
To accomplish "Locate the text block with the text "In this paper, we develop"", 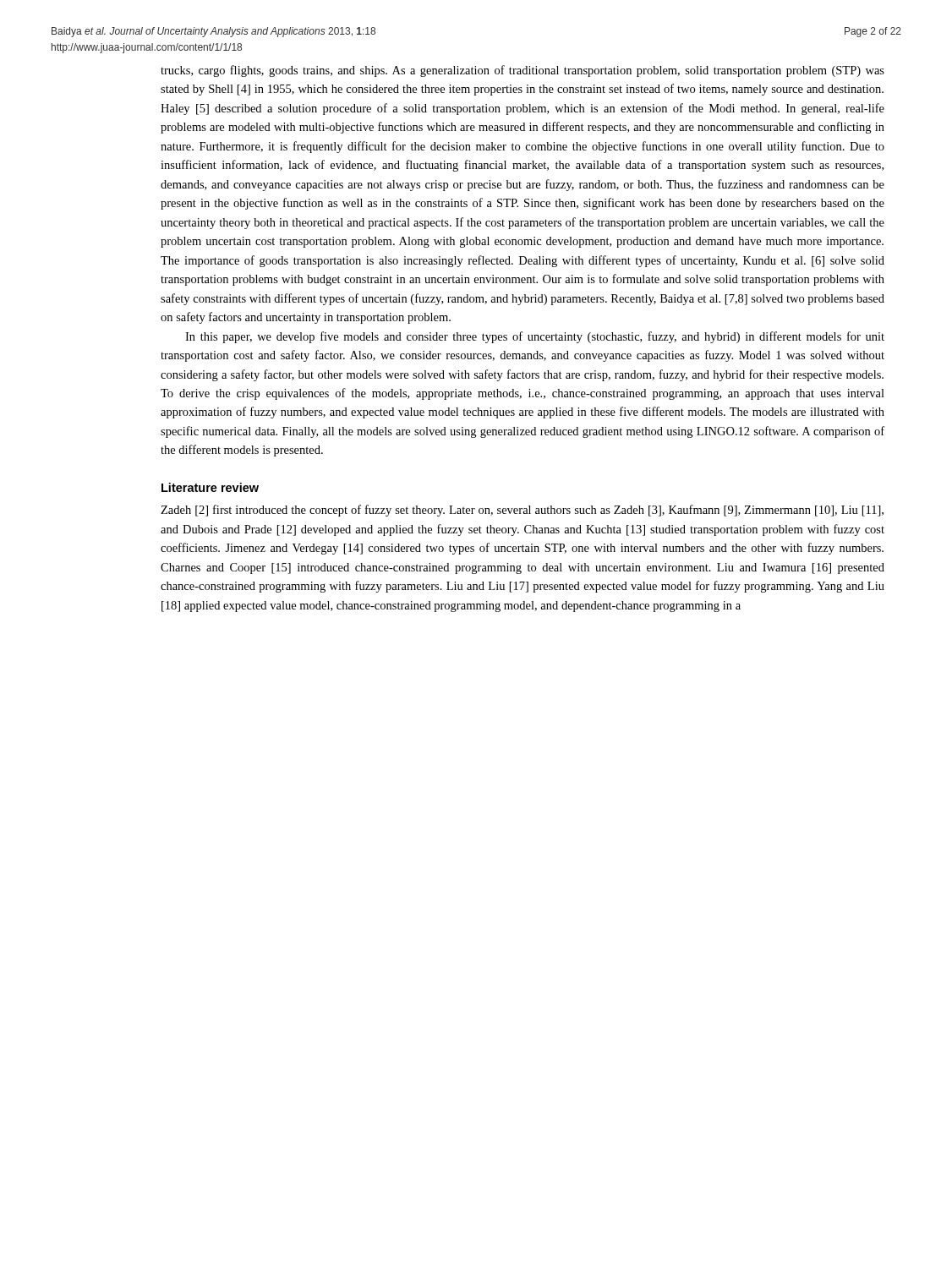I will (523, 393).
